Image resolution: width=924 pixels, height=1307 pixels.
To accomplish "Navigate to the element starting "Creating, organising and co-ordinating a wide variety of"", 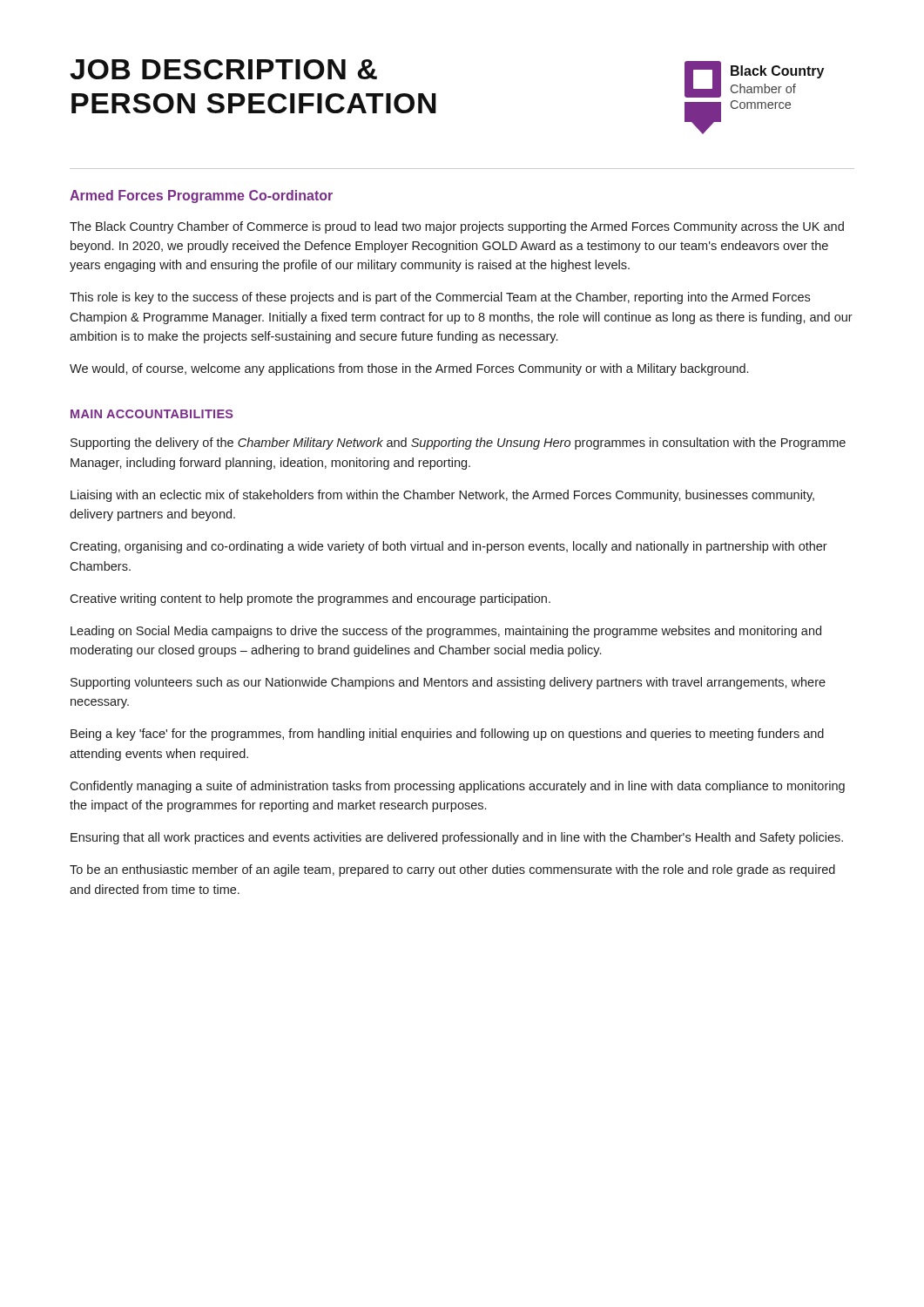I will tap(462, 556).
